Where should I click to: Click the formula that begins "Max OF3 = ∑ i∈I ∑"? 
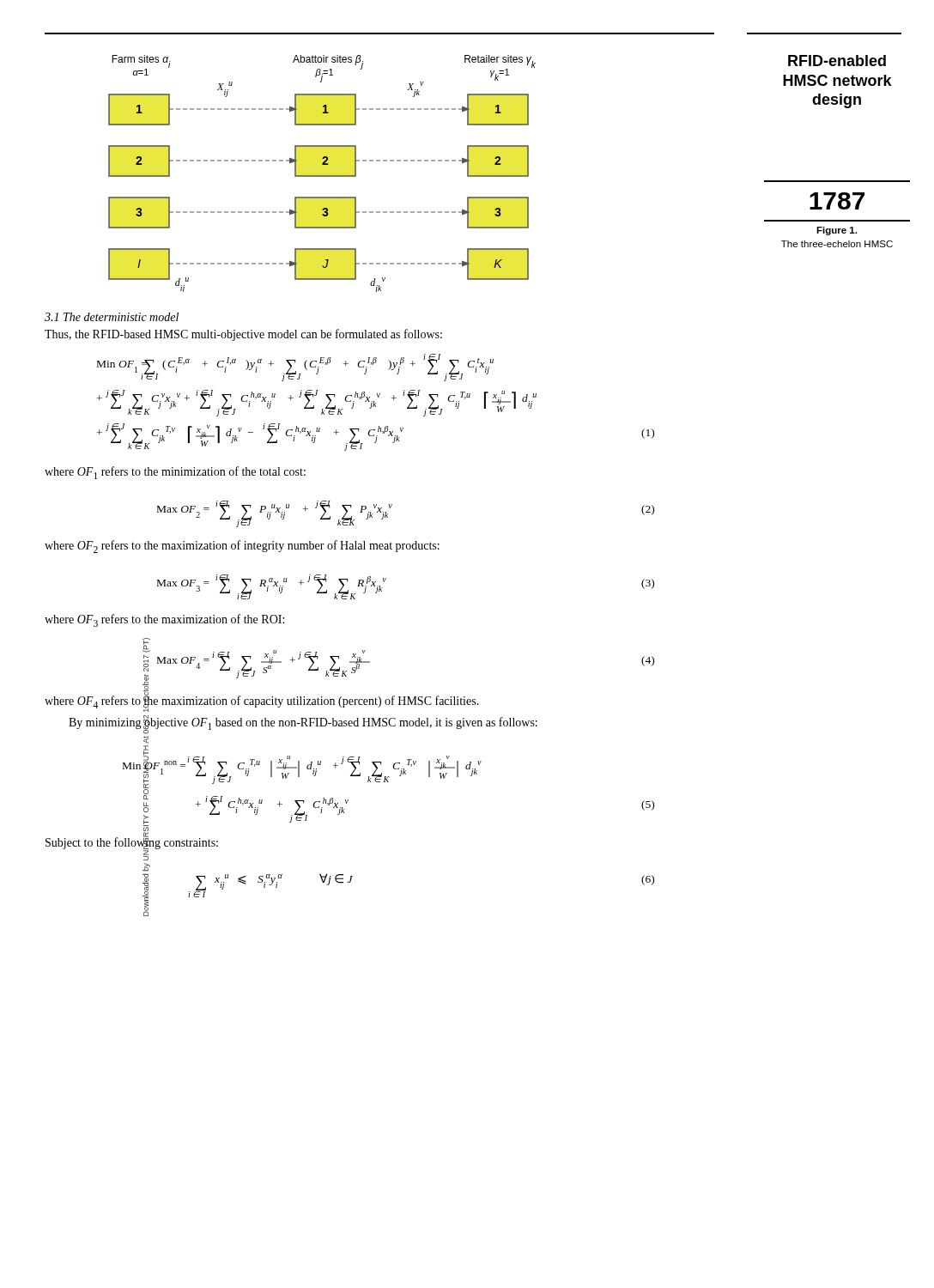point(350,584)
